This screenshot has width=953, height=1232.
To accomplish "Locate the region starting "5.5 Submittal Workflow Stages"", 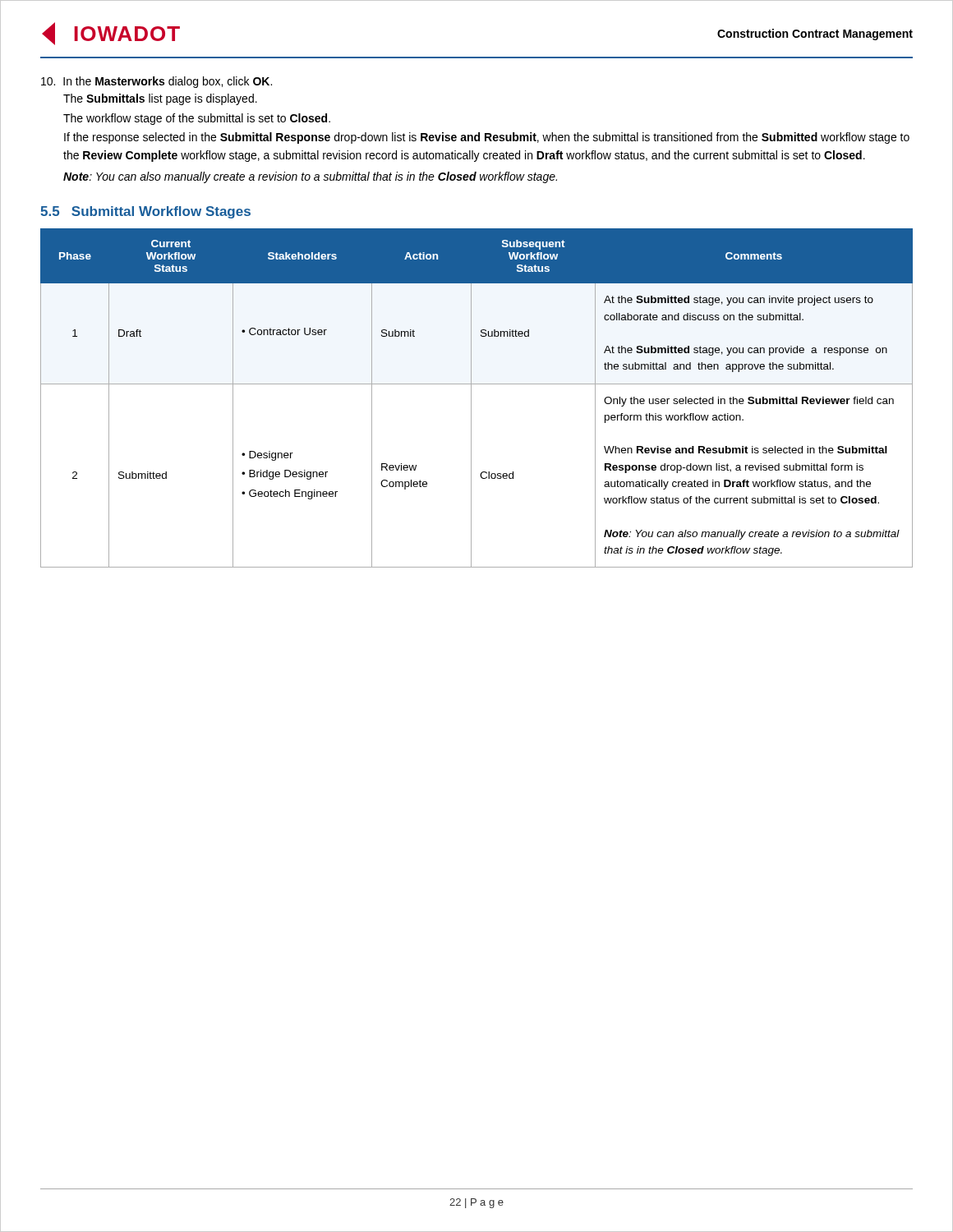I will coord(146,212).
